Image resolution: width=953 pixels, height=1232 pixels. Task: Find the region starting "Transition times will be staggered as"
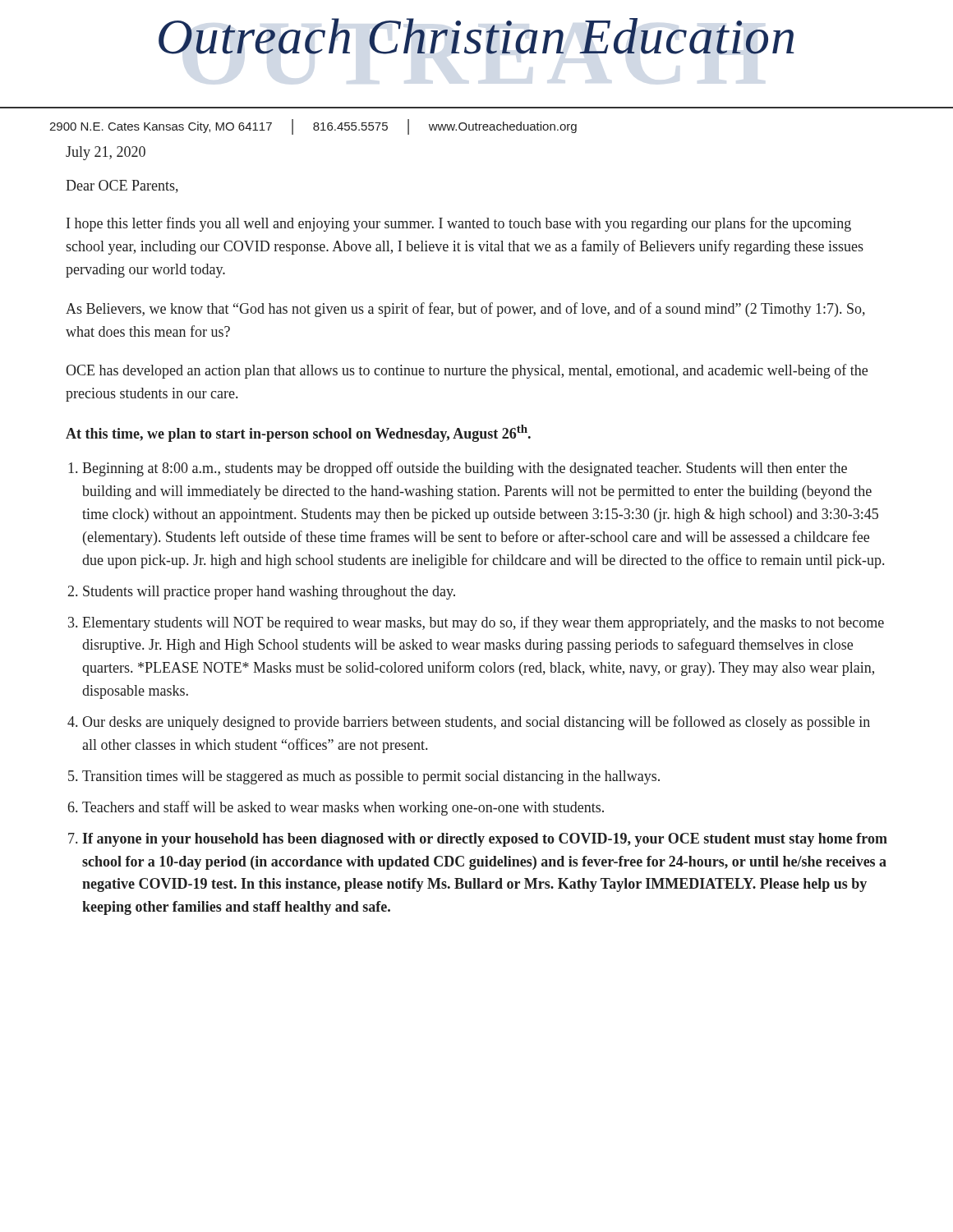371,776
